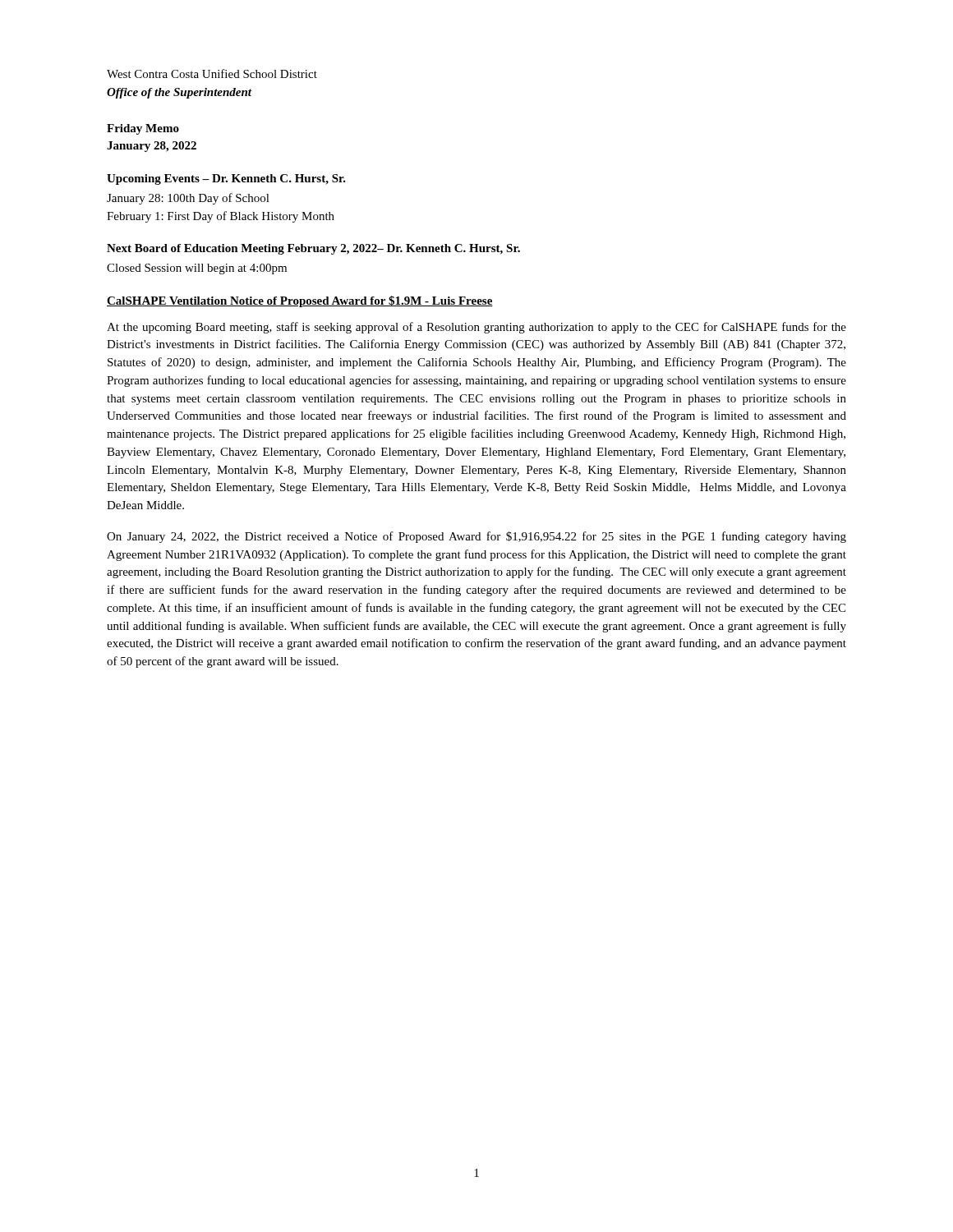Select the element starting "January 28: 100th Day of School"
Image resolution: width=953 pixels, height=1232 pixels.
coord(188,199)
